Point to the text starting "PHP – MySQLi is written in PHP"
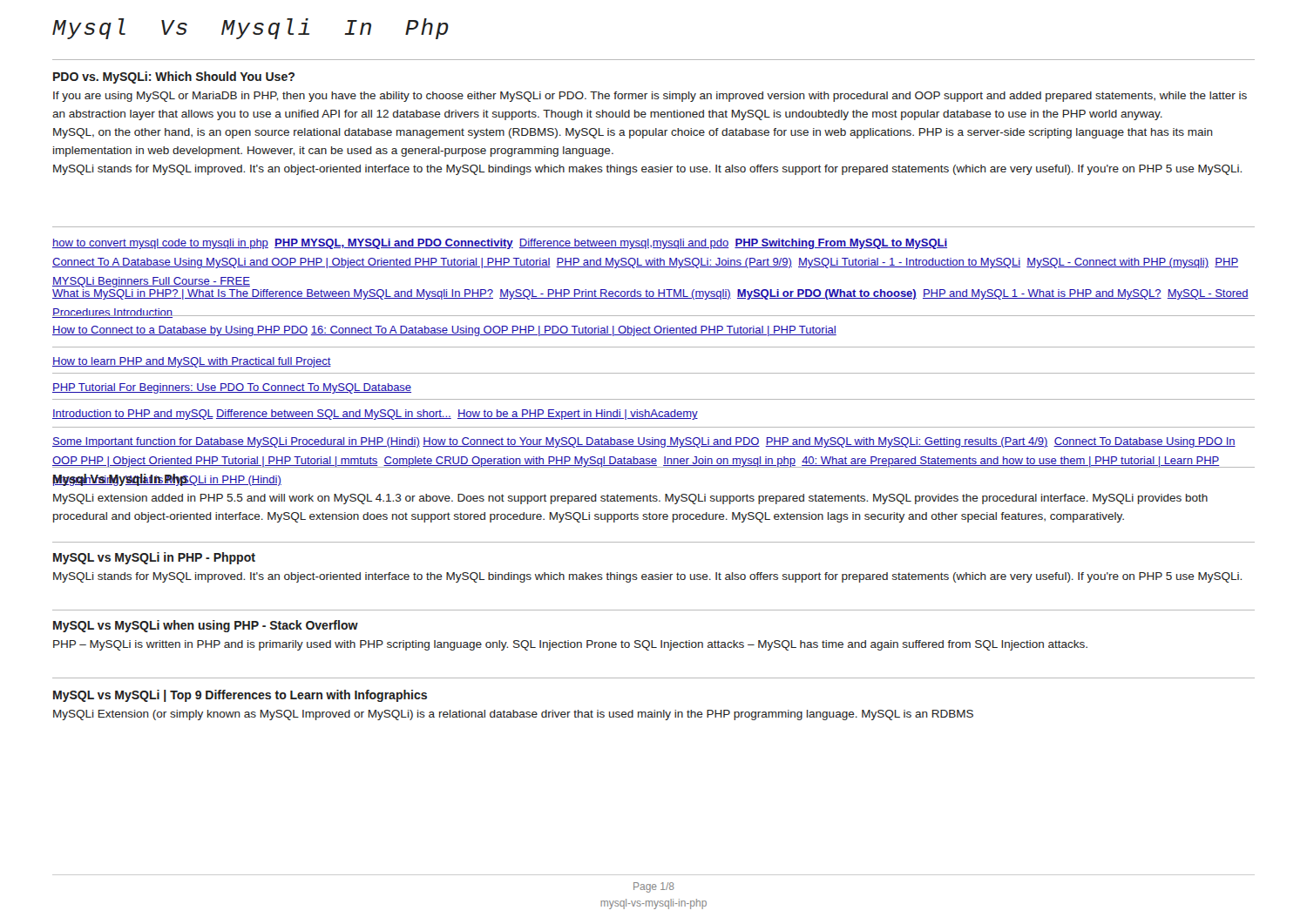Viewport: 1307px width, 924px height. pyautogui.click(x=654, y=645)
